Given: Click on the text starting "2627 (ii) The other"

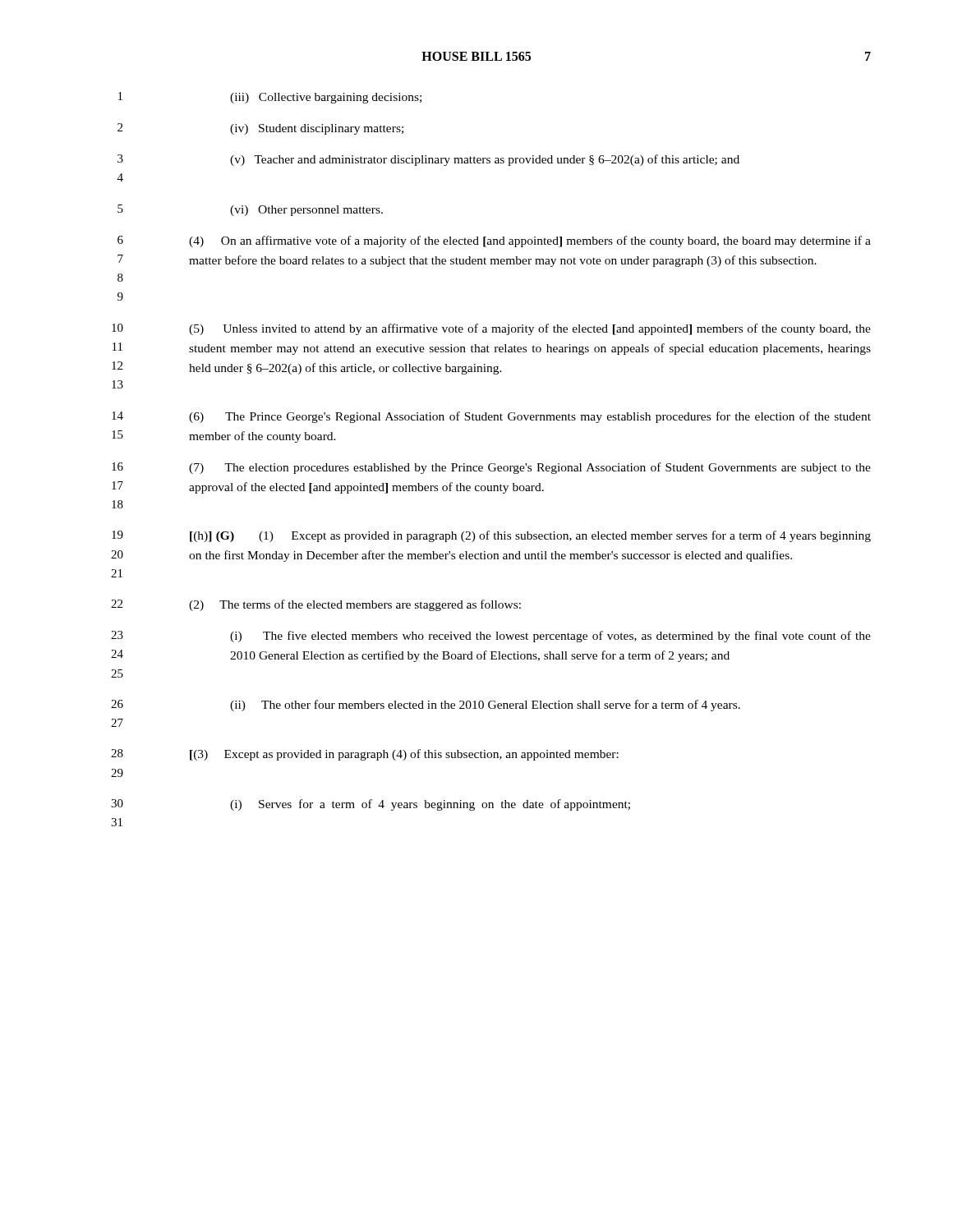Looking at the screenshot, I should (476, 714).
